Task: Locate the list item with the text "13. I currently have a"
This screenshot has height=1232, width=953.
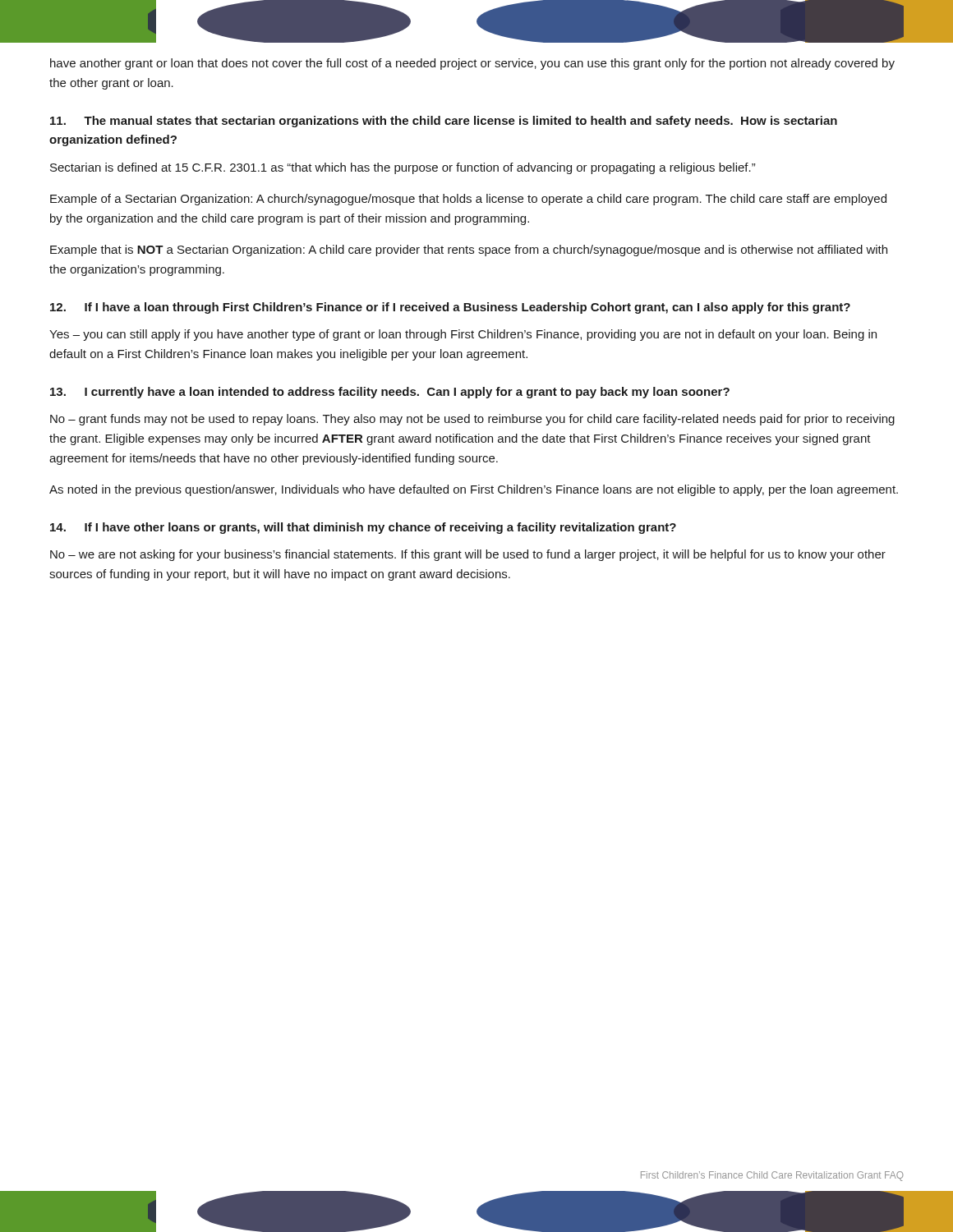Action: (x=476, y=391)
